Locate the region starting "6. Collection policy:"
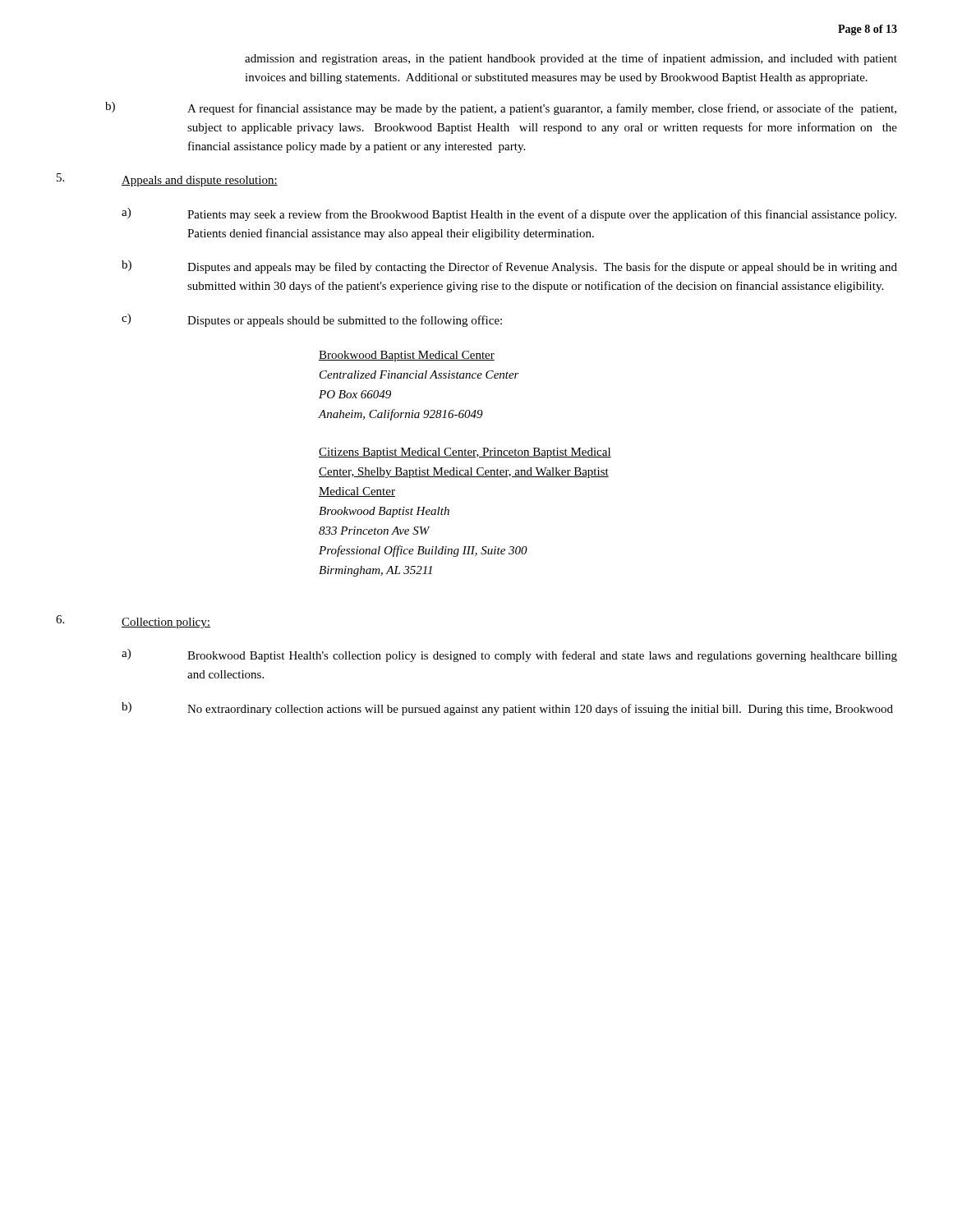953x1232 pixels. [x=133, y=622]
